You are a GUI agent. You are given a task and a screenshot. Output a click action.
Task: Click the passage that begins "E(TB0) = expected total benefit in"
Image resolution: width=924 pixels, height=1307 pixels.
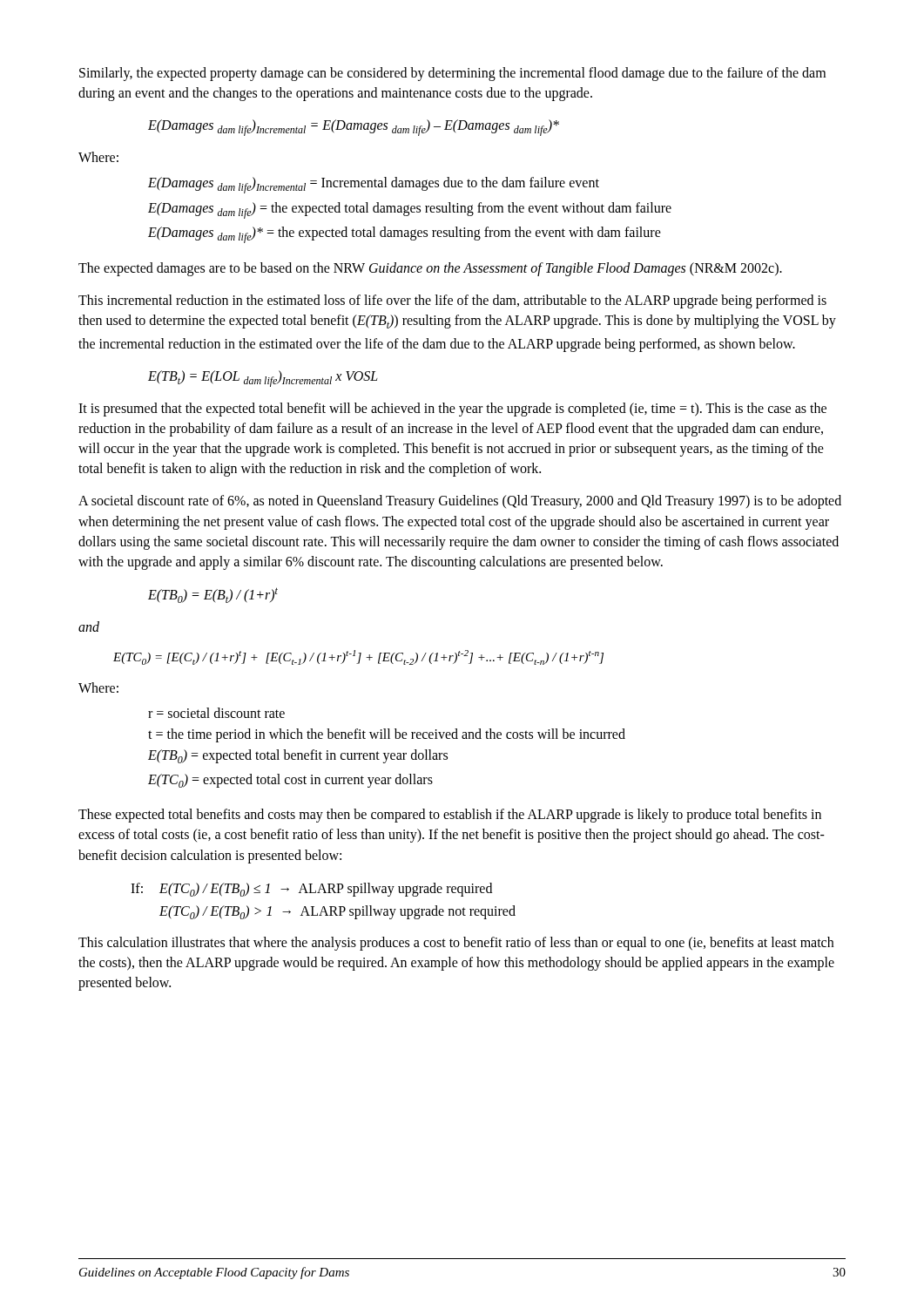click(298, 757)
